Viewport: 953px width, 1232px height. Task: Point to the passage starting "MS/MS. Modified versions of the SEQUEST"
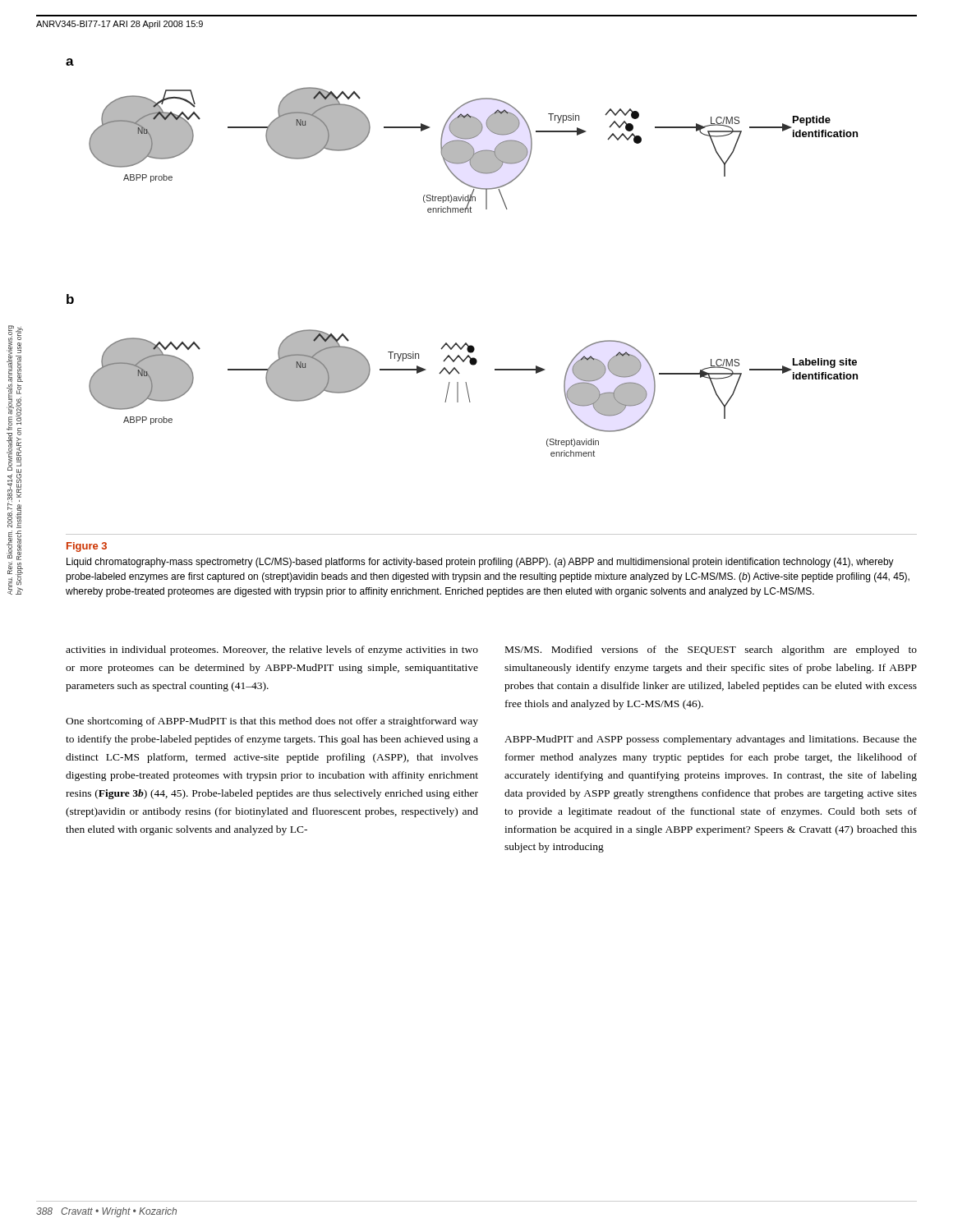[711, 748]
